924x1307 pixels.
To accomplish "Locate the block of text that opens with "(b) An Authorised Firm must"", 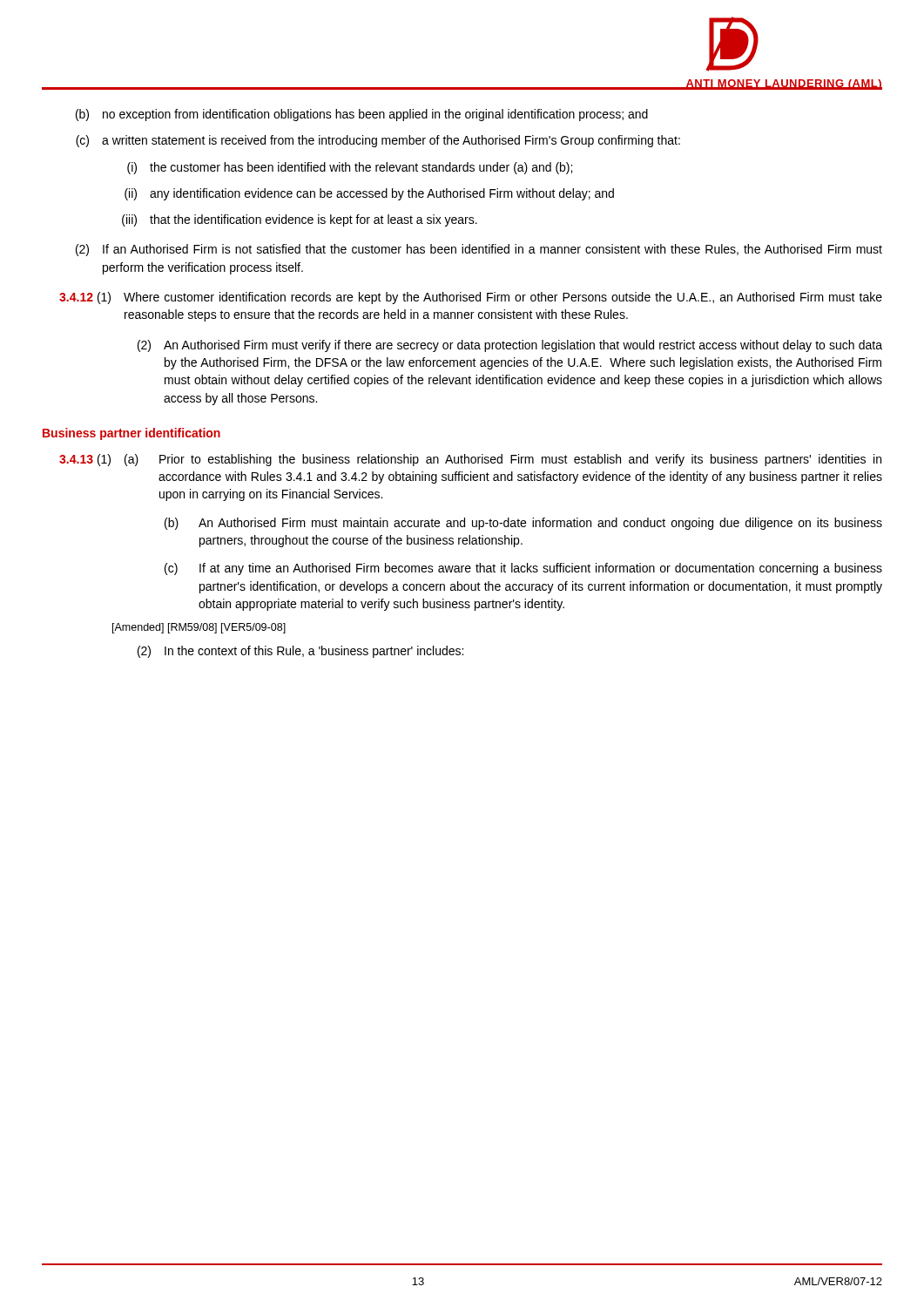I will (x=462, y=532).
